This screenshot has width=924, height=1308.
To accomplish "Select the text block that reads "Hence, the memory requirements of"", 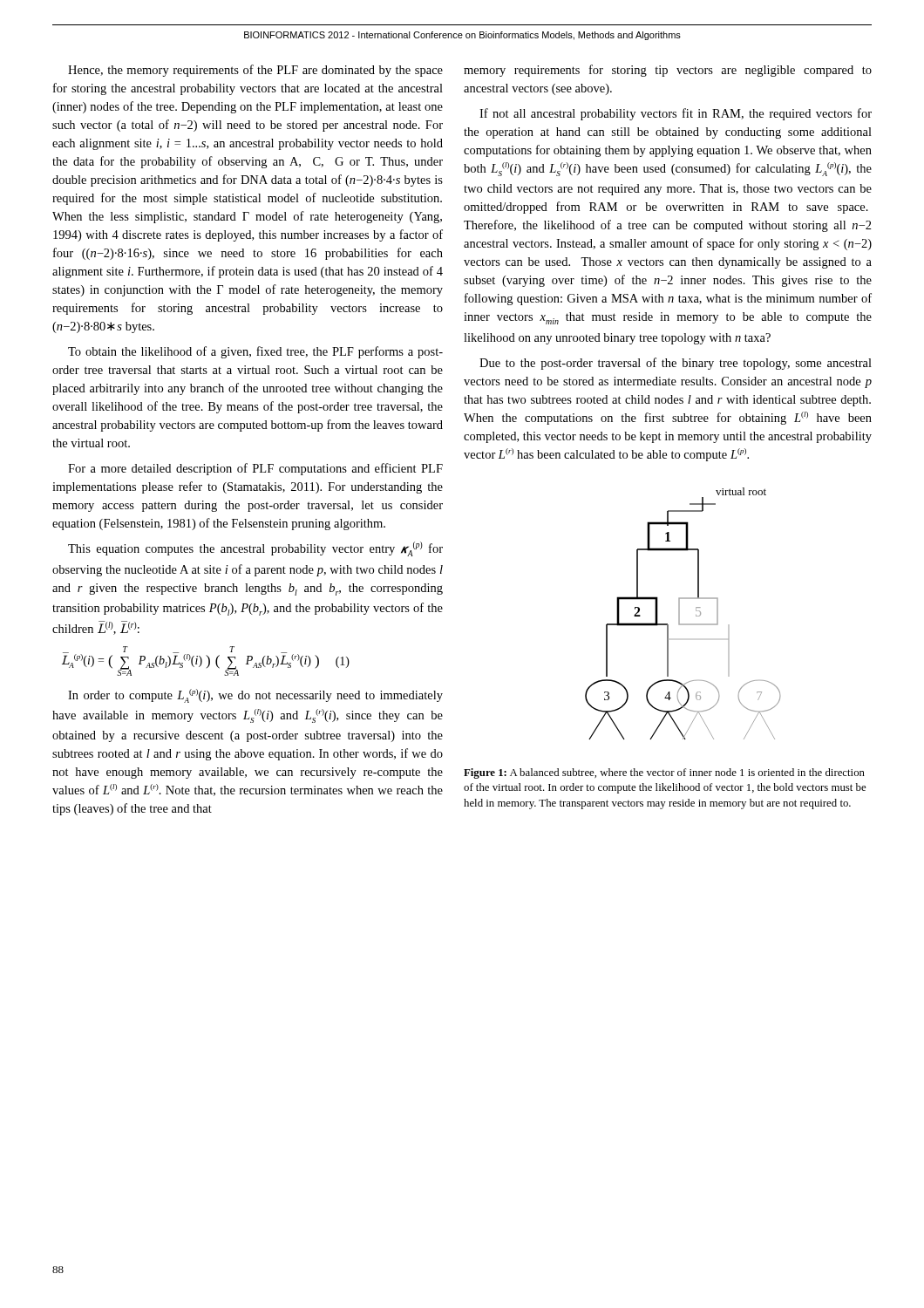I will (248, 350).
